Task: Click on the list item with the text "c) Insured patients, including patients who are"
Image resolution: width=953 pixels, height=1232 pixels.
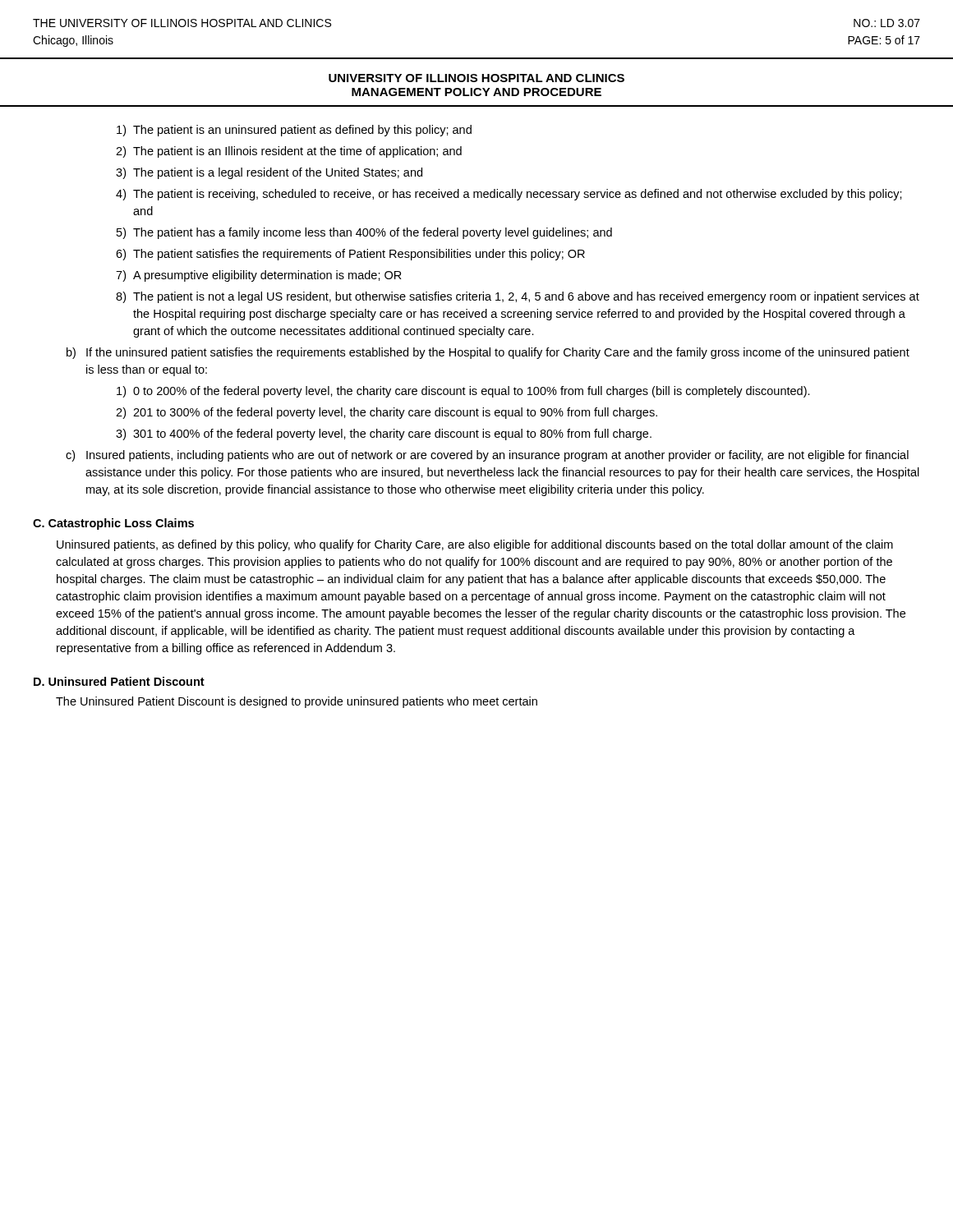Action: (493, 473)
